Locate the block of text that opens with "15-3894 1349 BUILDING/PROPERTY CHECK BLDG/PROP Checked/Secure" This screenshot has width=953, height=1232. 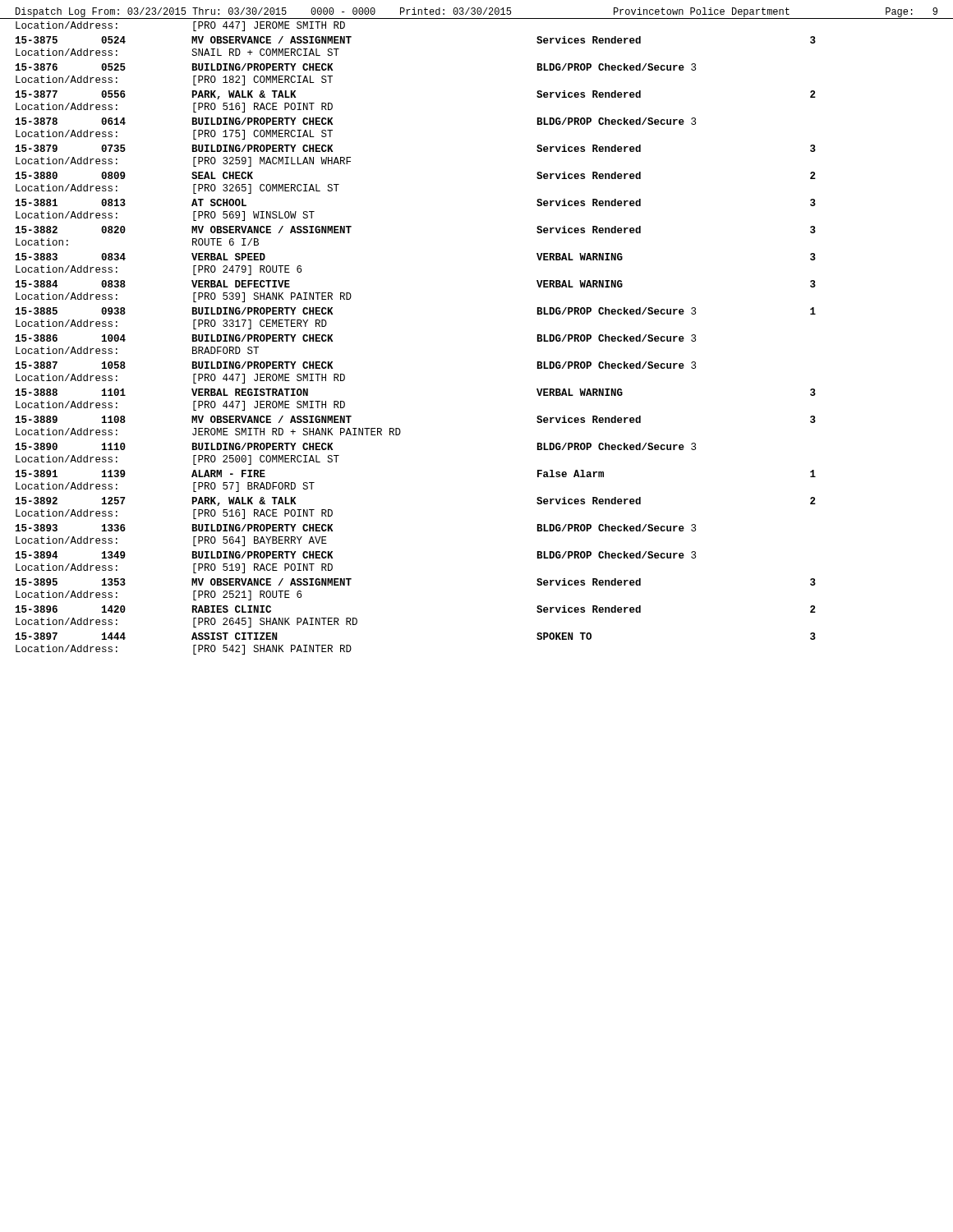click(x=41, y=555)
